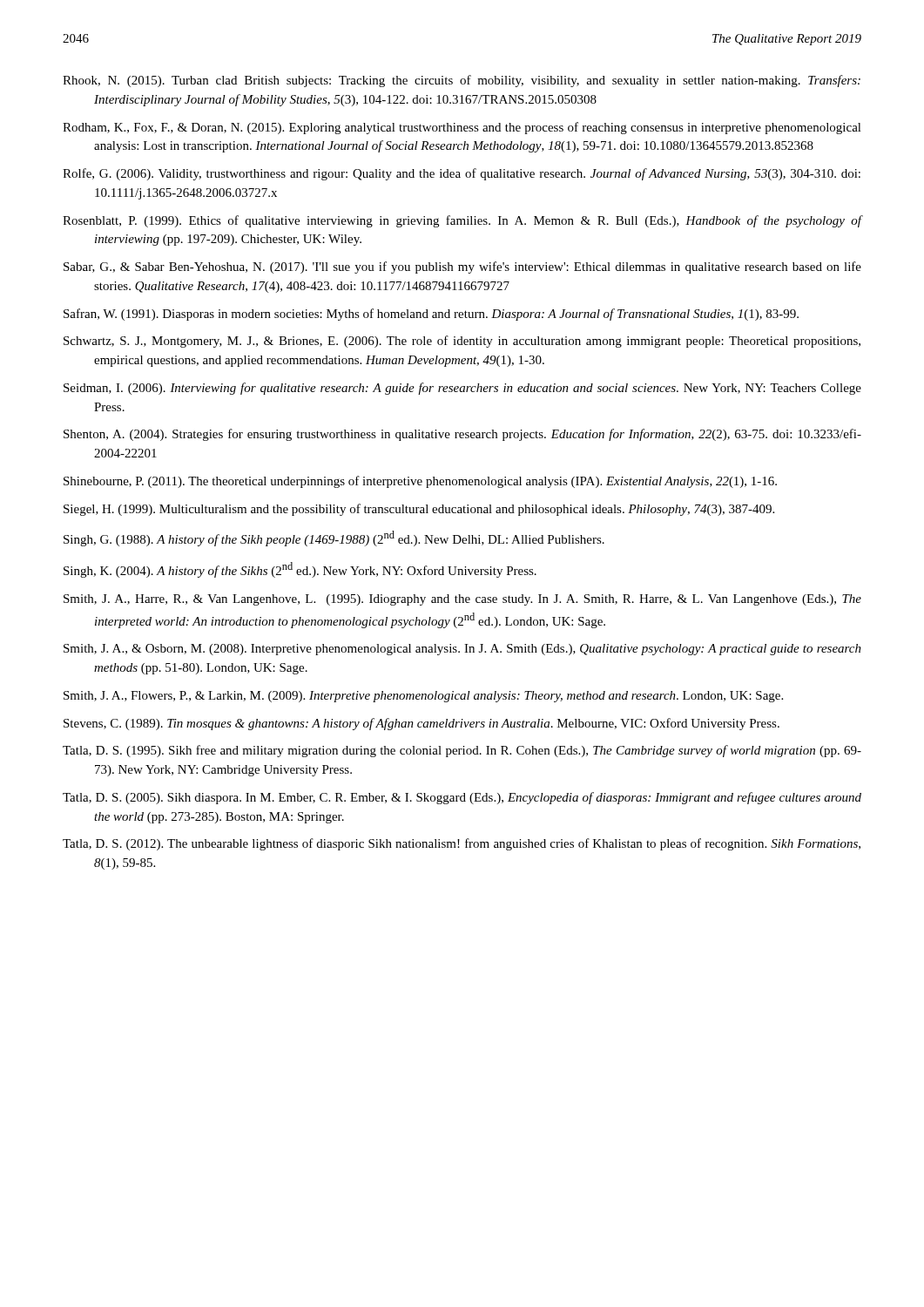The image size is (924, 1307).
Task: Click on the list item with the text "Smith, J. A., & Osborn, M."
Action: point(462,658)
